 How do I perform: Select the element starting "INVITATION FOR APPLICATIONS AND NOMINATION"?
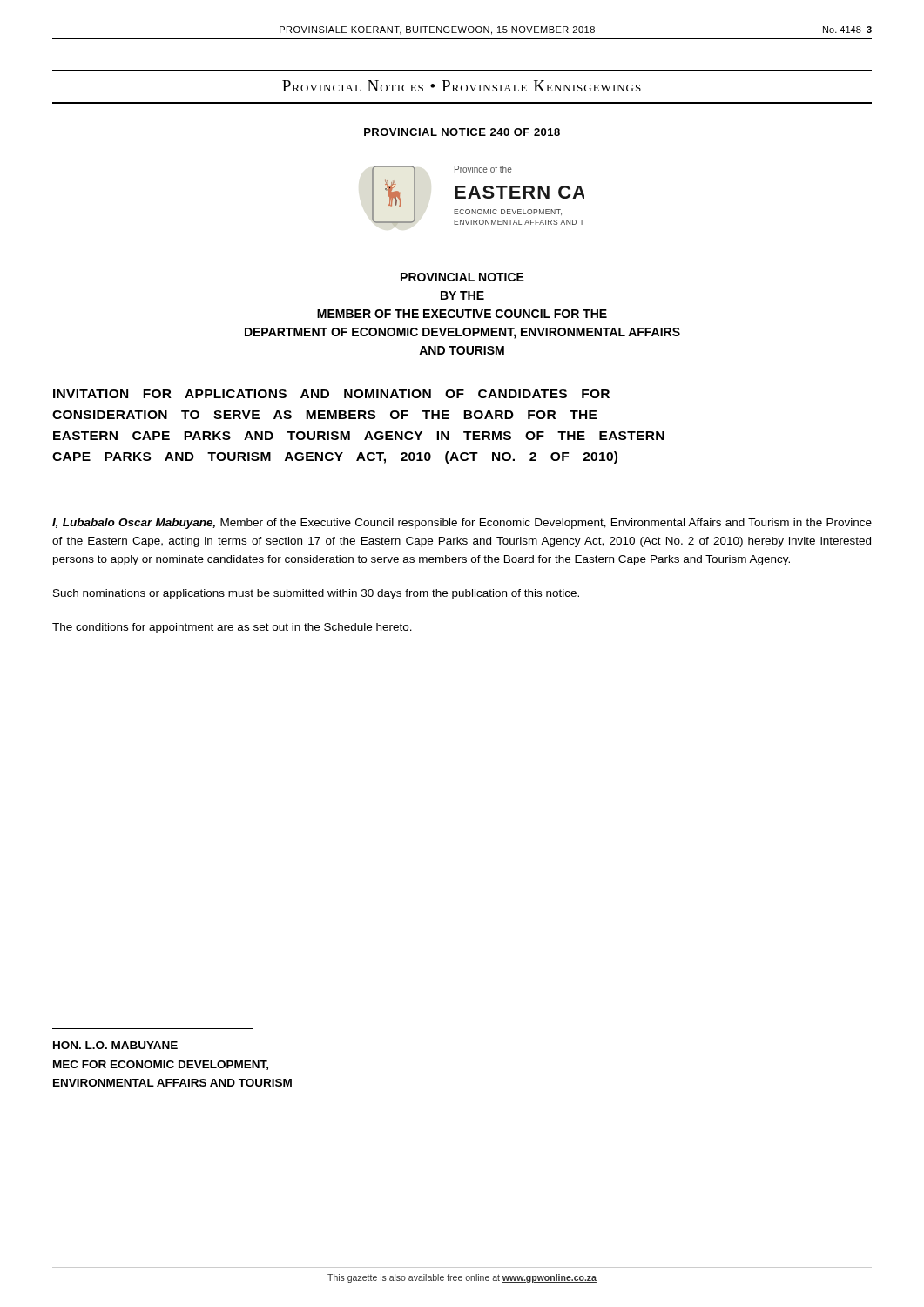click(462, 425)
